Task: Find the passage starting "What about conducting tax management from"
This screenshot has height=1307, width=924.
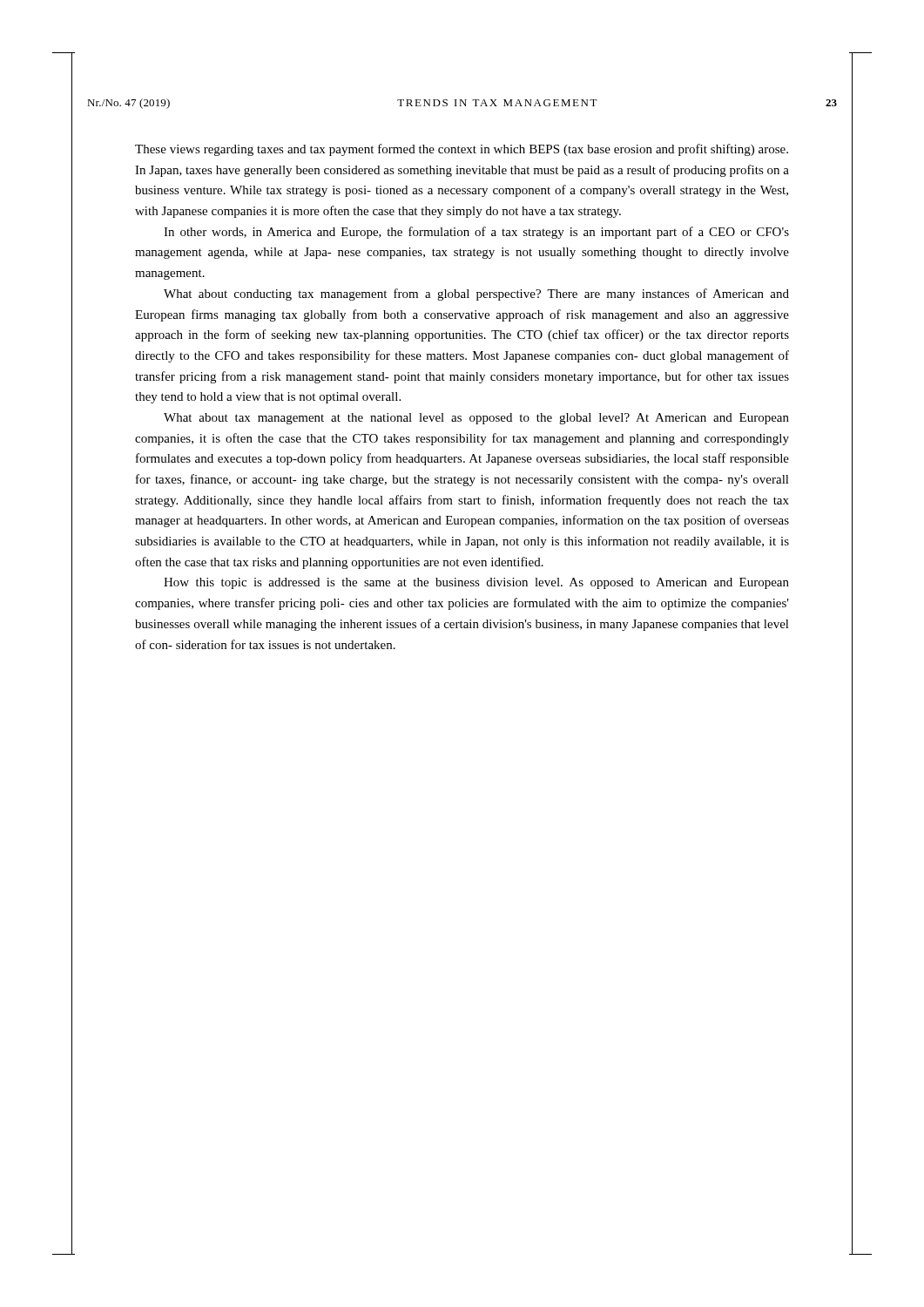Action: [x=462, y=346]
